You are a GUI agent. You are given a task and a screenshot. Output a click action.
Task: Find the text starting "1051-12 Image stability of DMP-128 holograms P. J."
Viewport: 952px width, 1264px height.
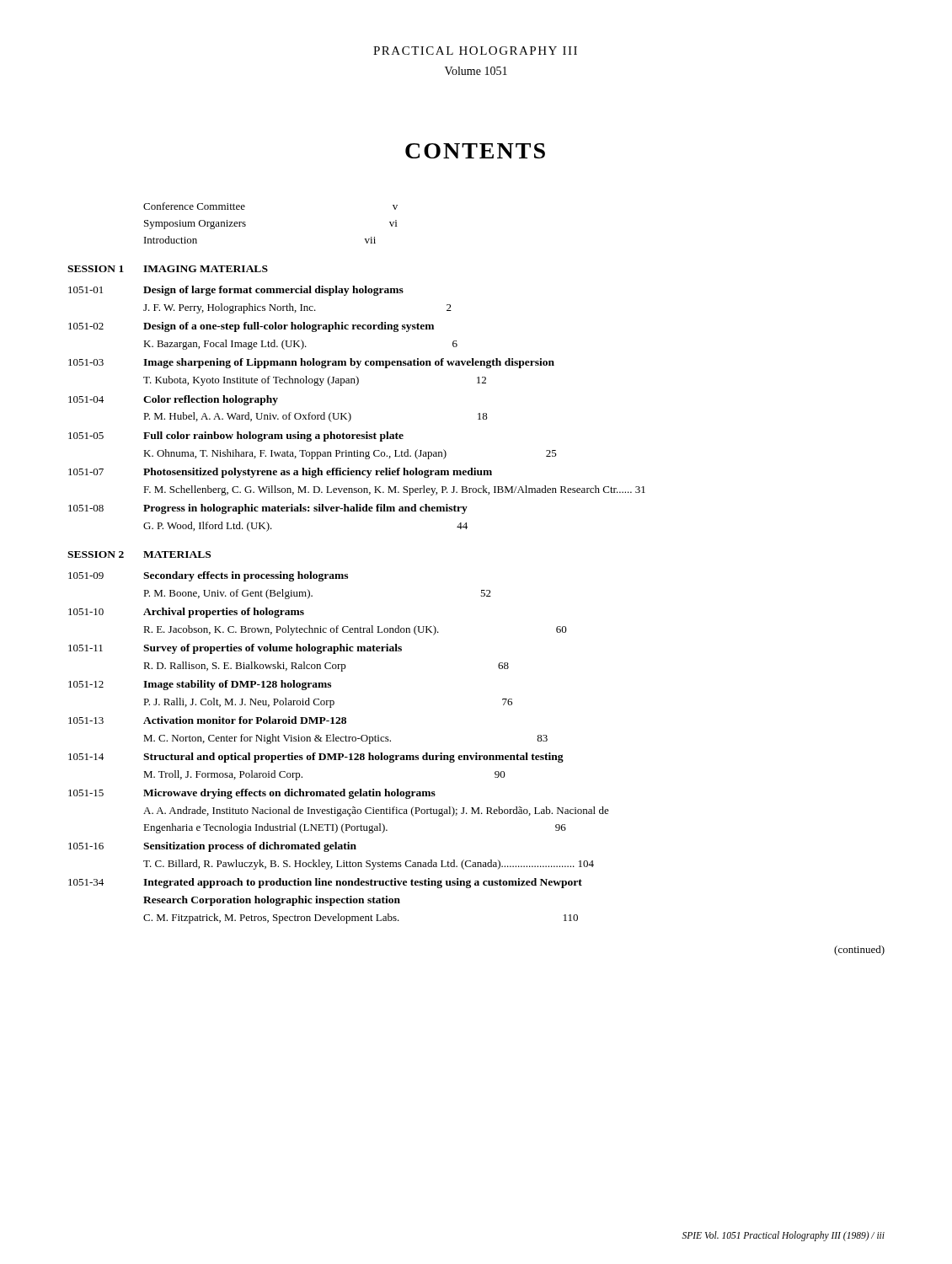[200, 685]
